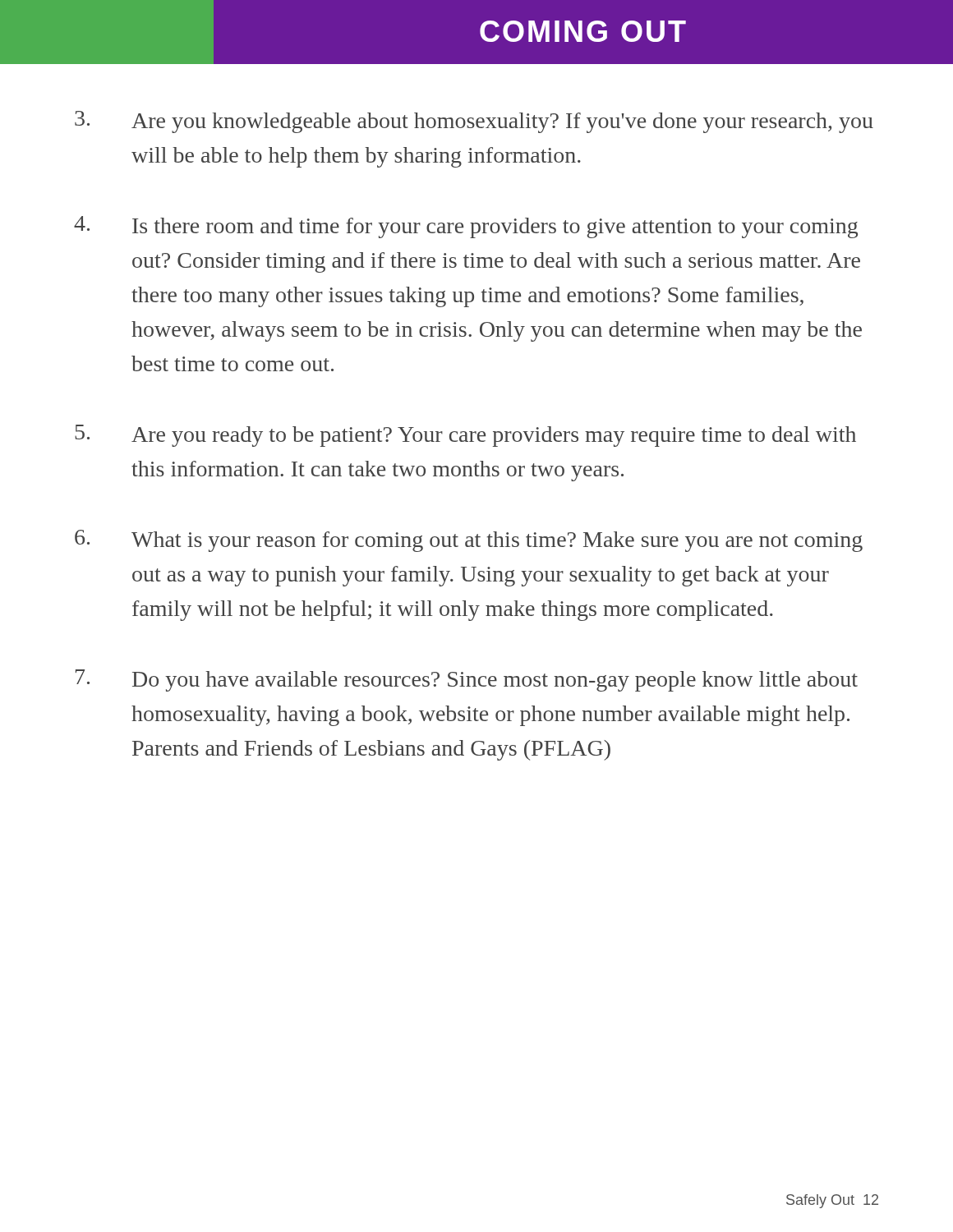This screenshot has width=953, height=1232.
Task: Select the list item that reads "7. Do you have available"
Action: click(476, 714)
